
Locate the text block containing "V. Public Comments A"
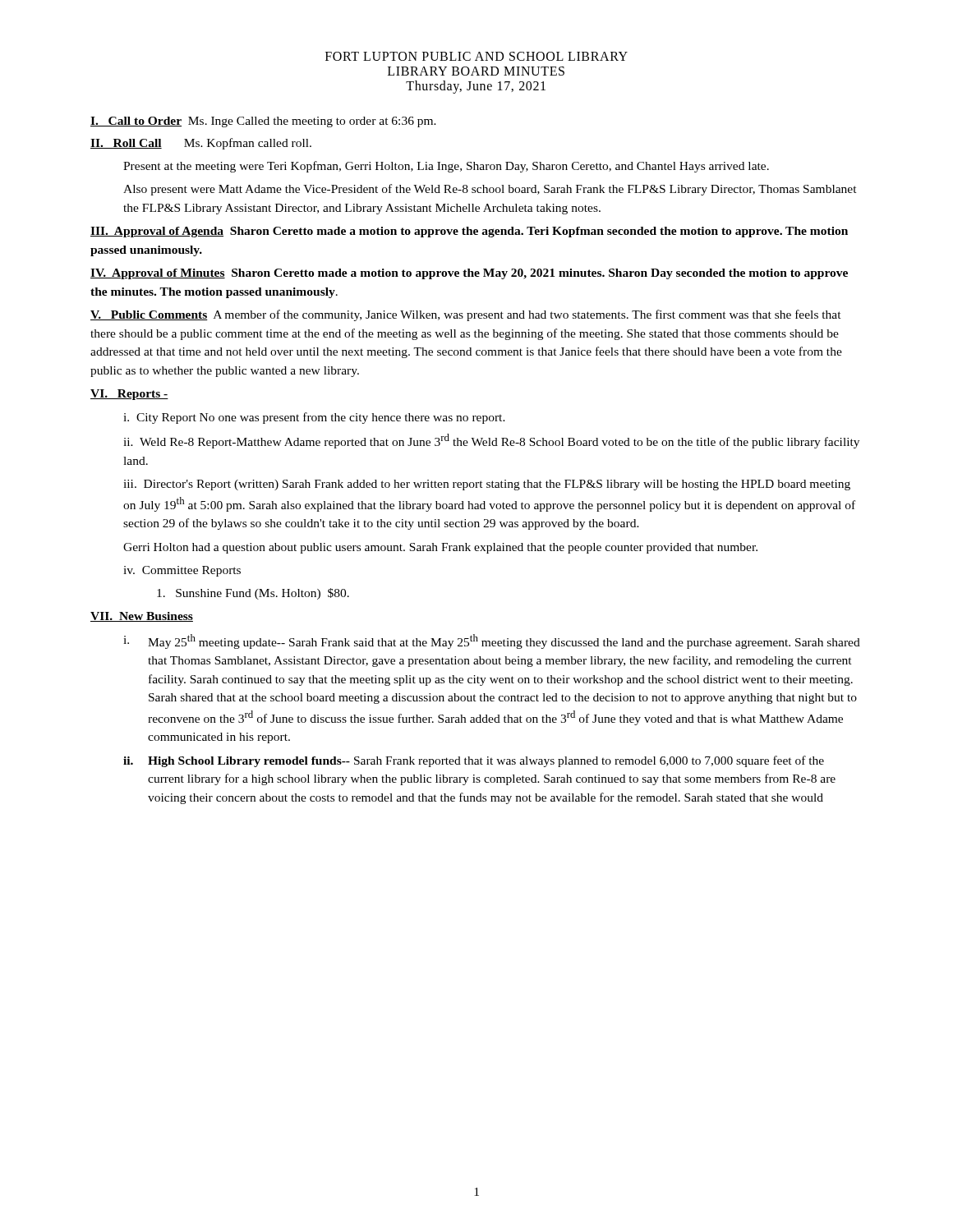tap(476, 343)
